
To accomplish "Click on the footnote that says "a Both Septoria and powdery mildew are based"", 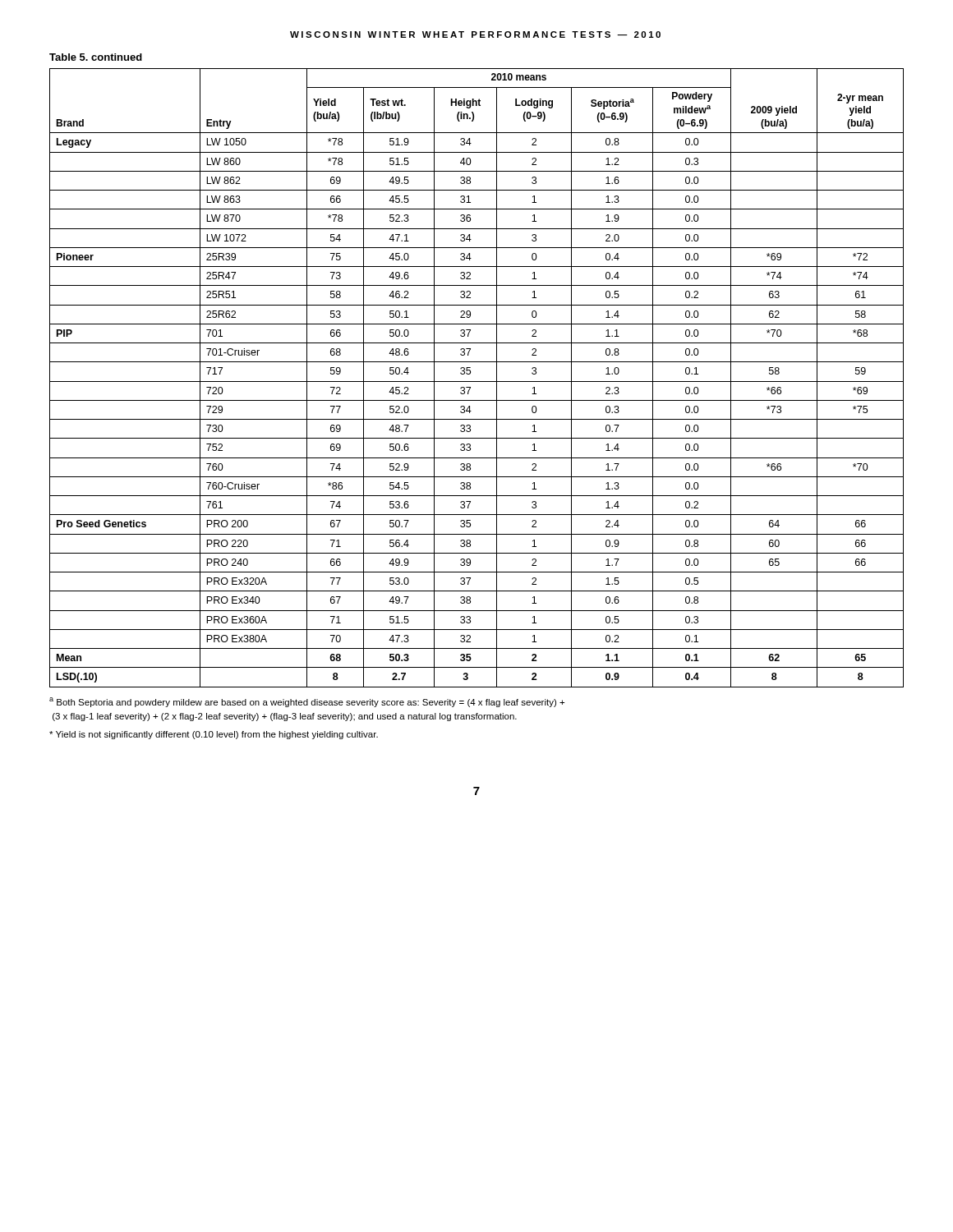I will click(307, 708).
